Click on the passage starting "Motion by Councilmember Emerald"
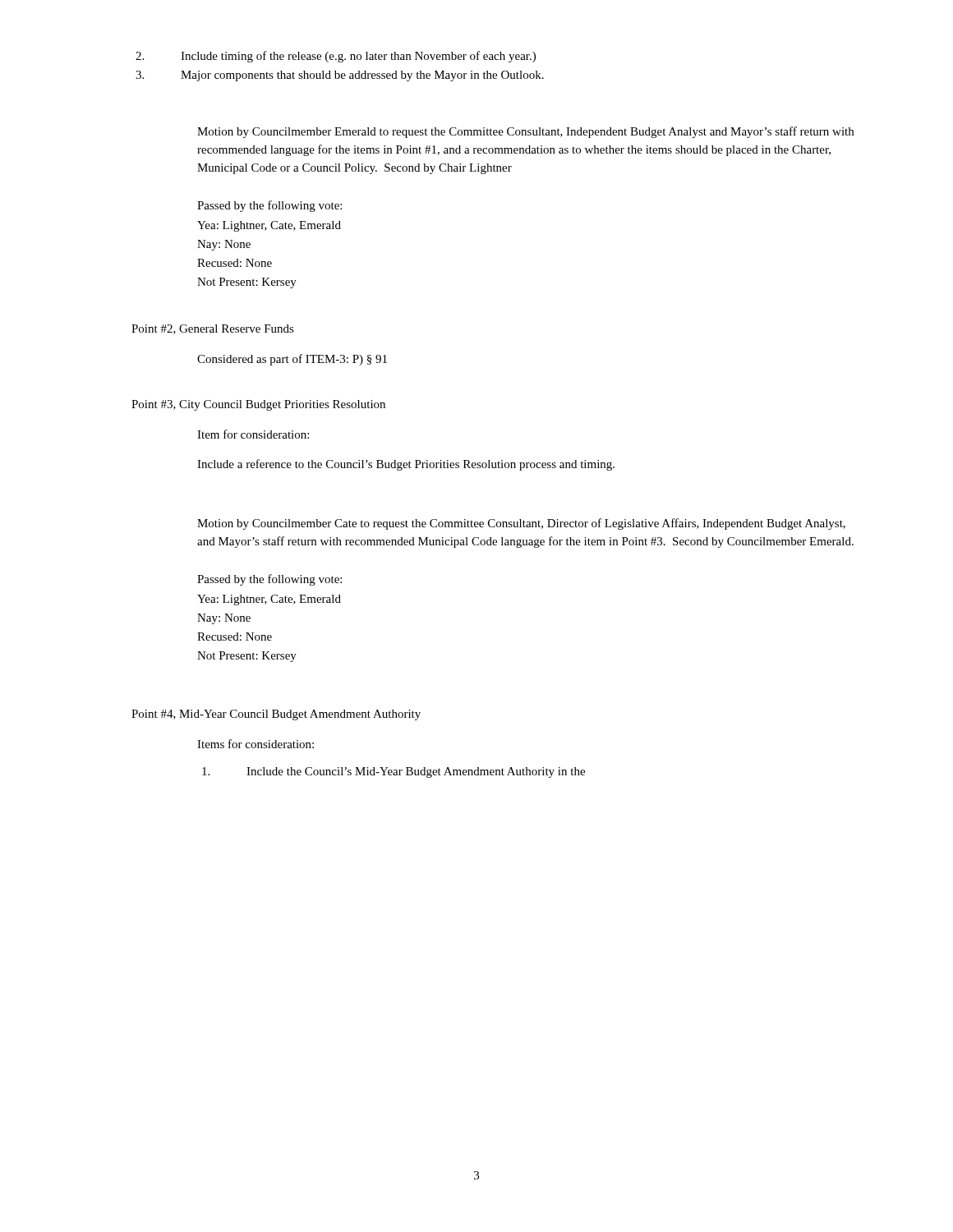953x1232 pixels. (x=526, y=149)
